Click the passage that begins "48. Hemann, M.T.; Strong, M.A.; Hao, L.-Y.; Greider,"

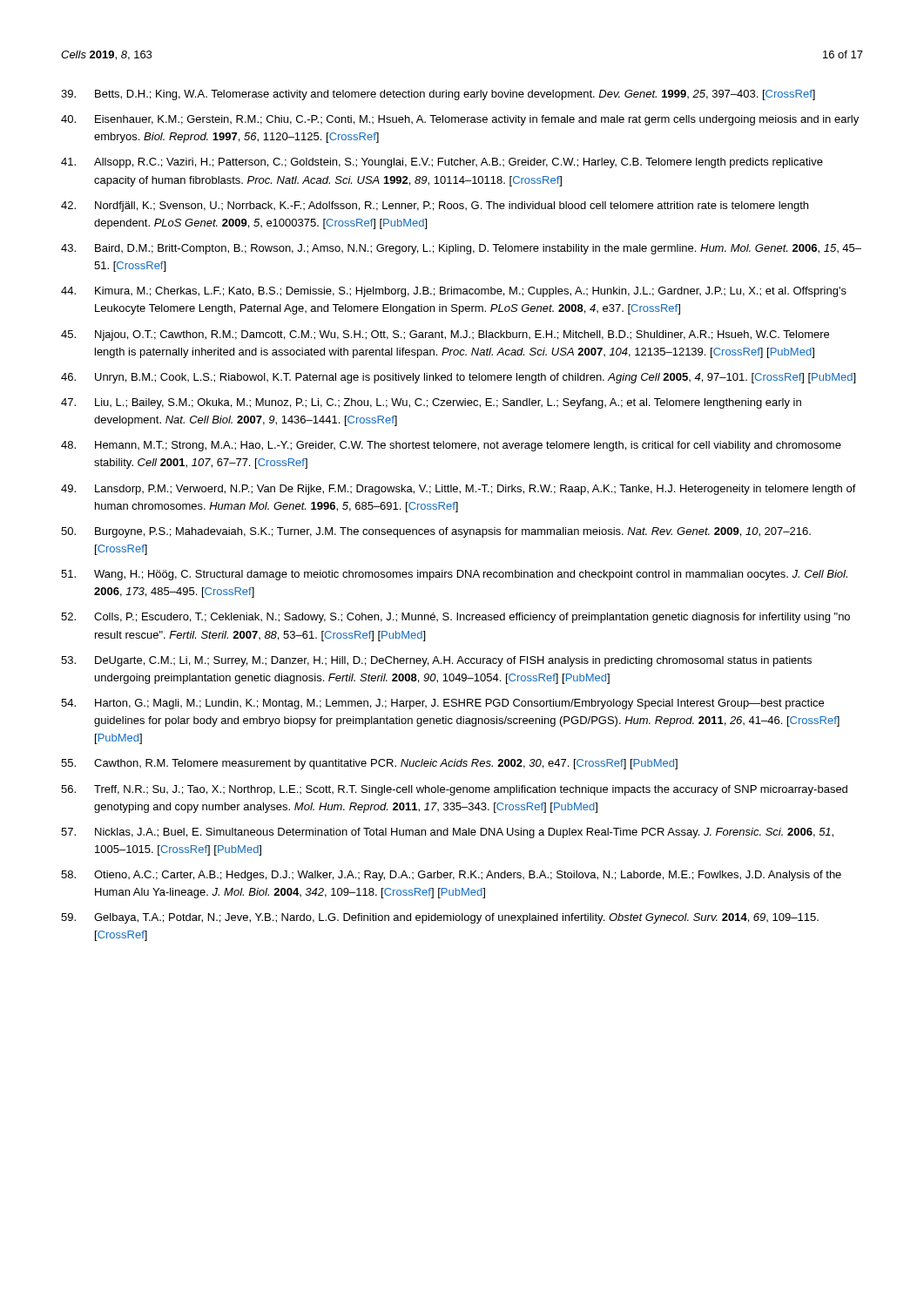[x=462, y=454]
